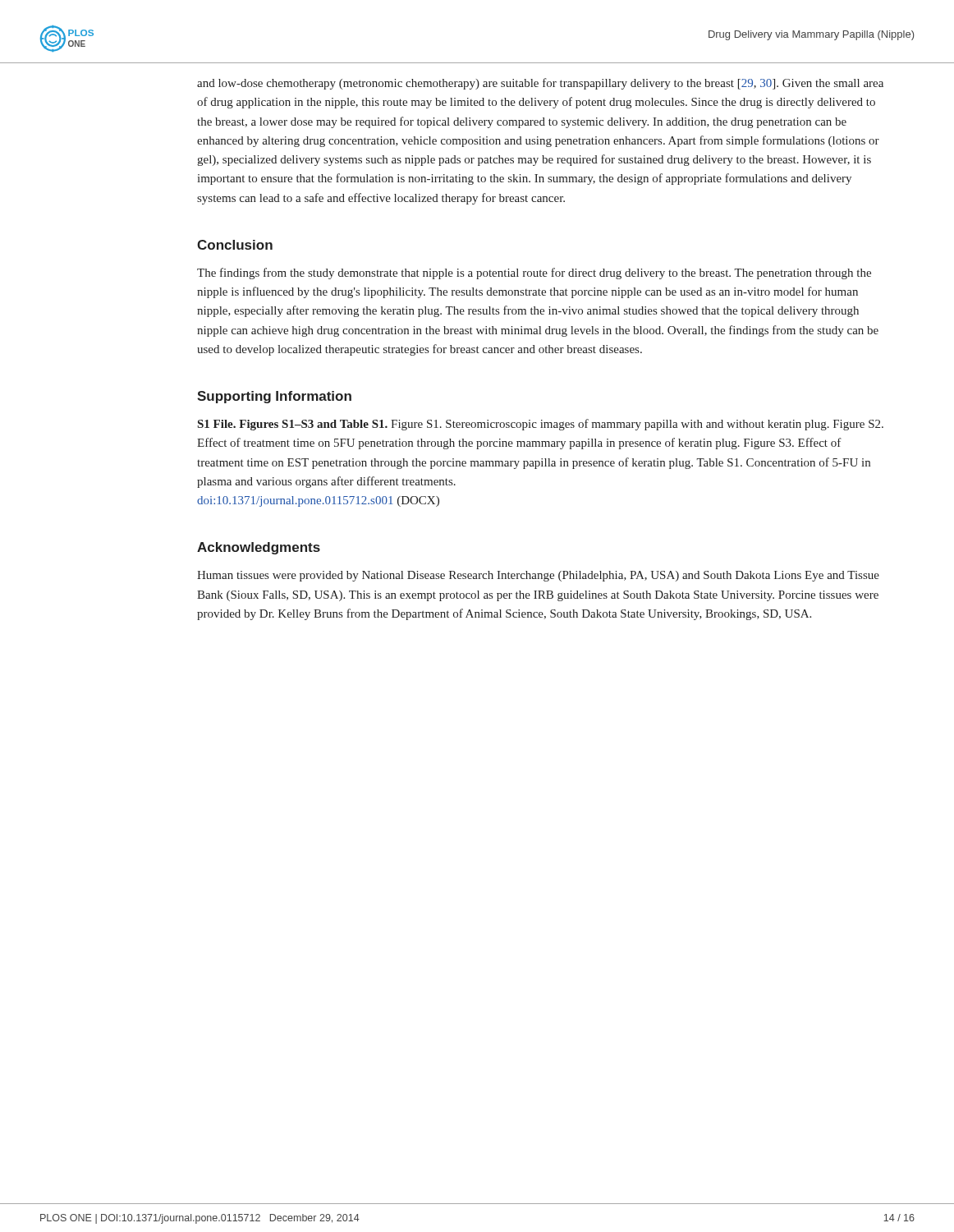Select the text block that reads "Human tissues were provided by National Disease Research"
954x1232 pixels.
[538, 594]
